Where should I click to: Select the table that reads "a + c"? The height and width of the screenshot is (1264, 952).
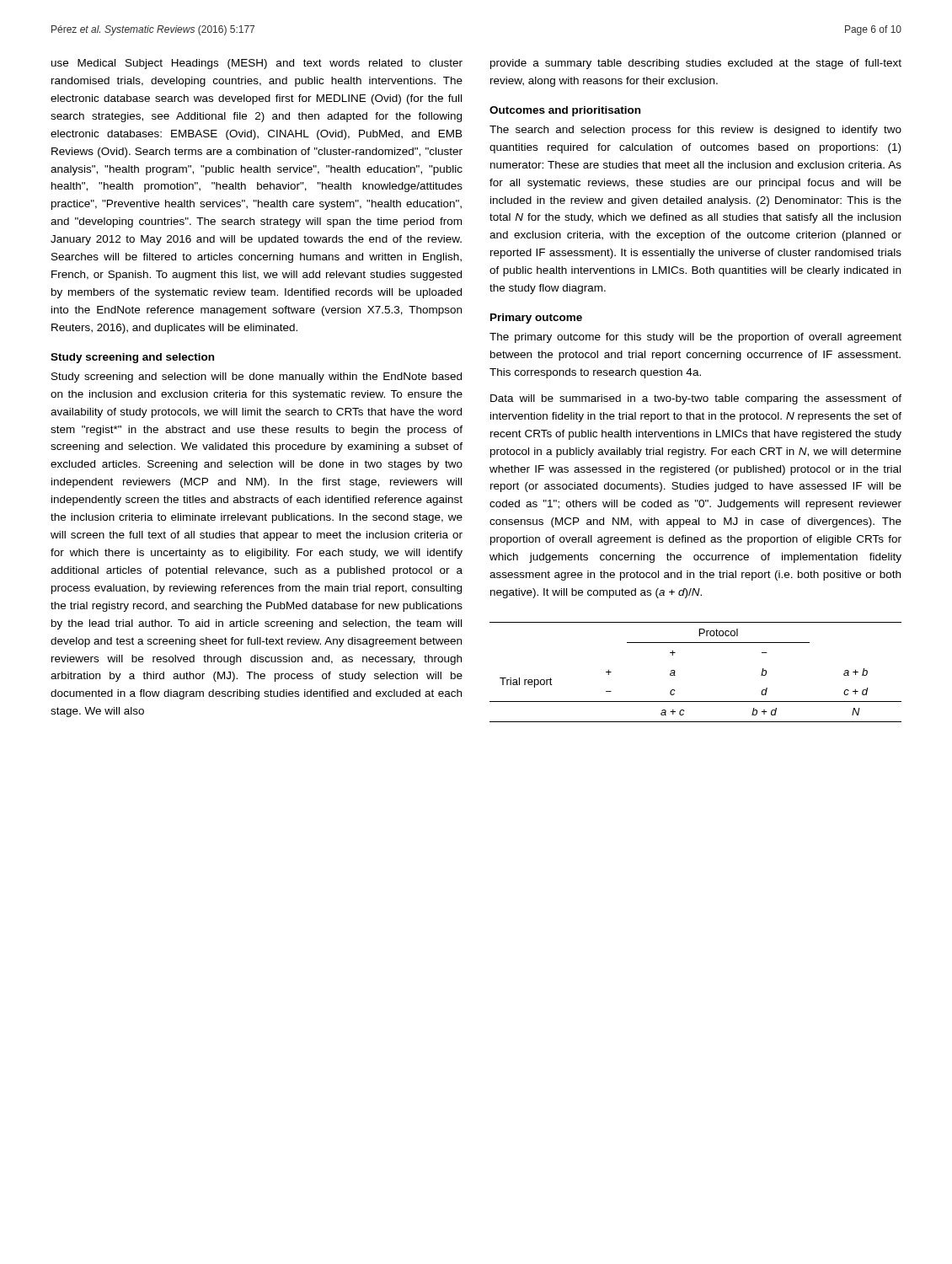coord(695,672)
